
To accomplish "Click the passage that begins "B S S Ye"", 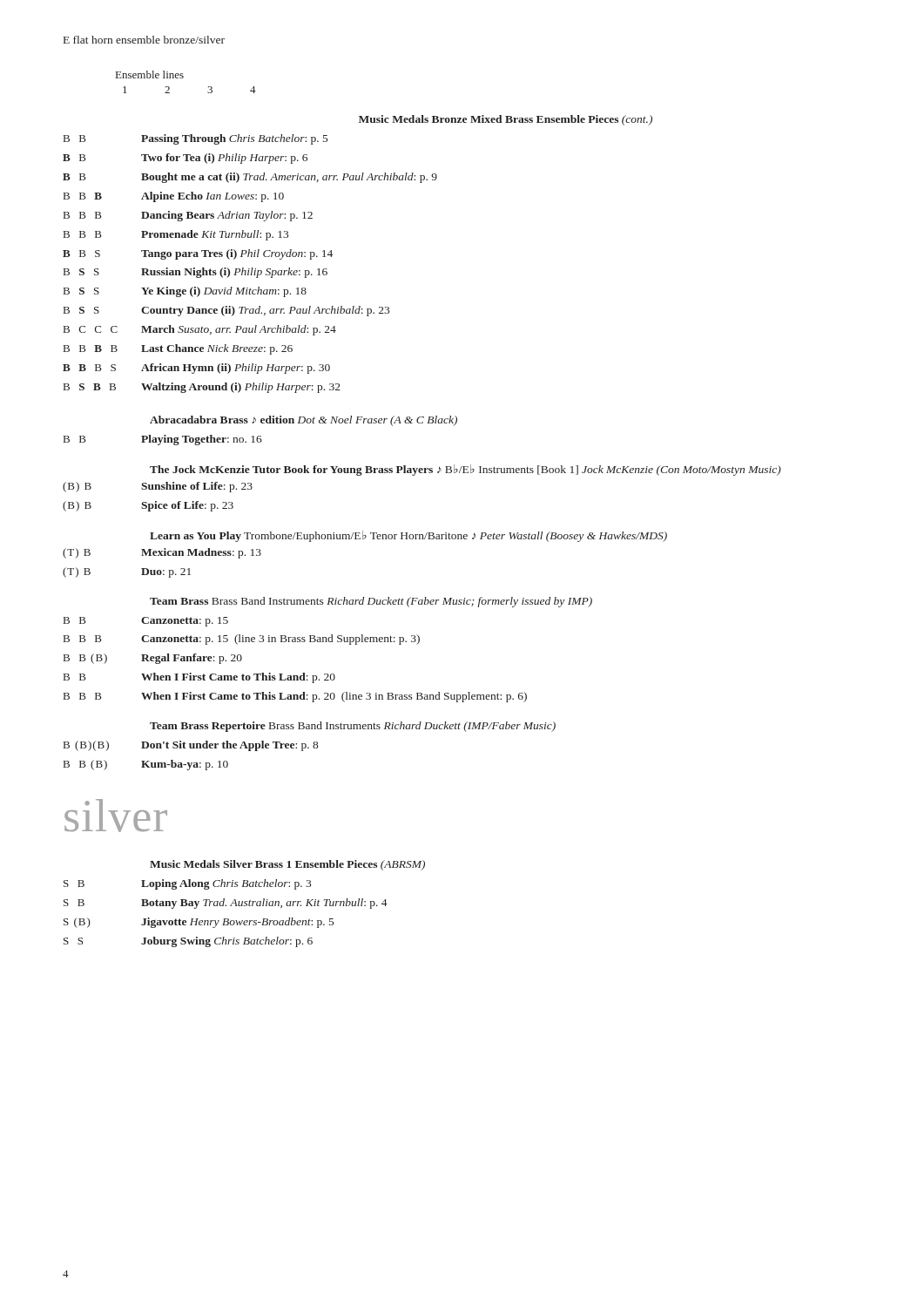I will click(x=185, y=292).
